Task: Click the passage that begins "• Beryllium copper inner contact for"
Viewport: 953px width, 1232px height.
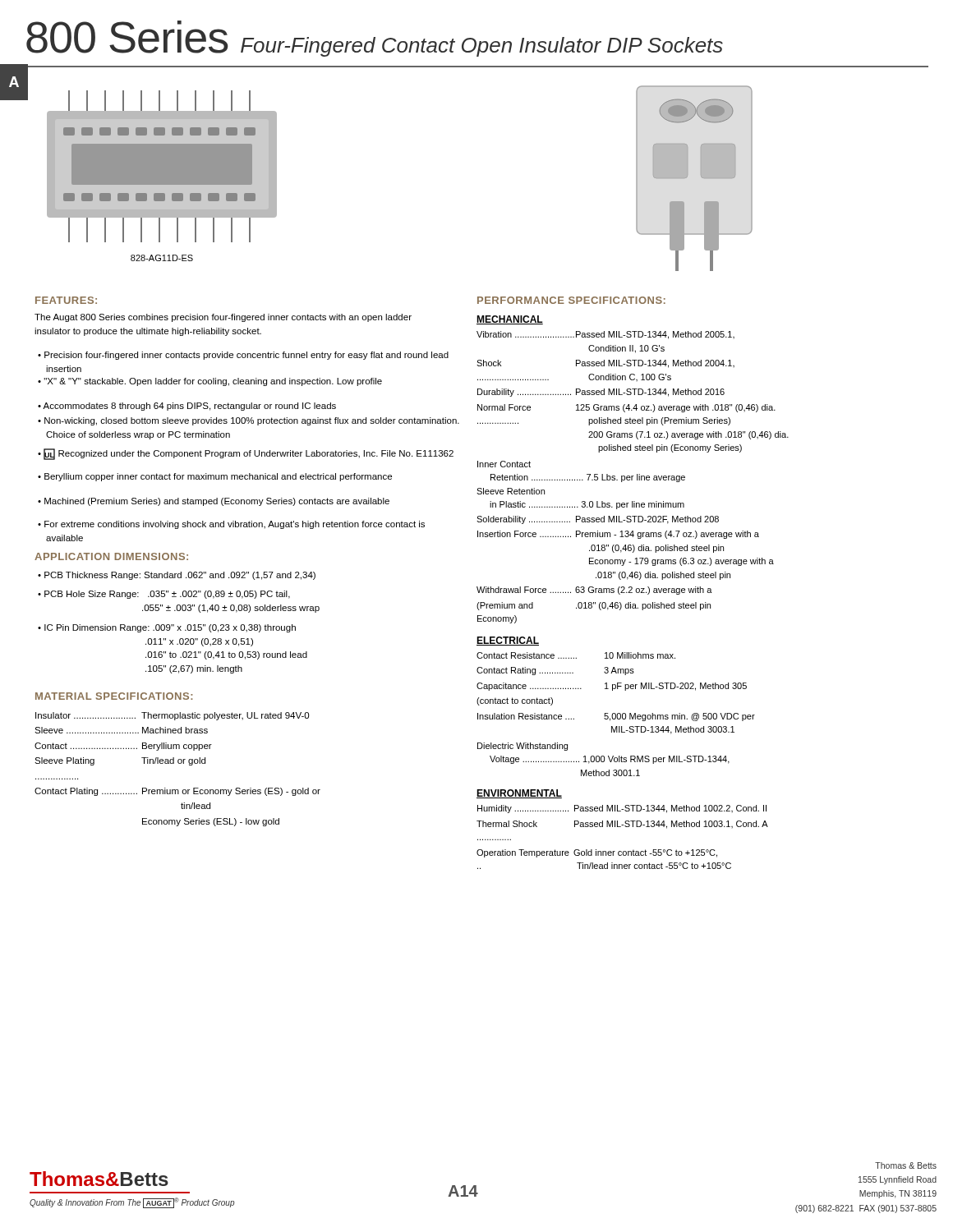Action: [x=215, y=476]
